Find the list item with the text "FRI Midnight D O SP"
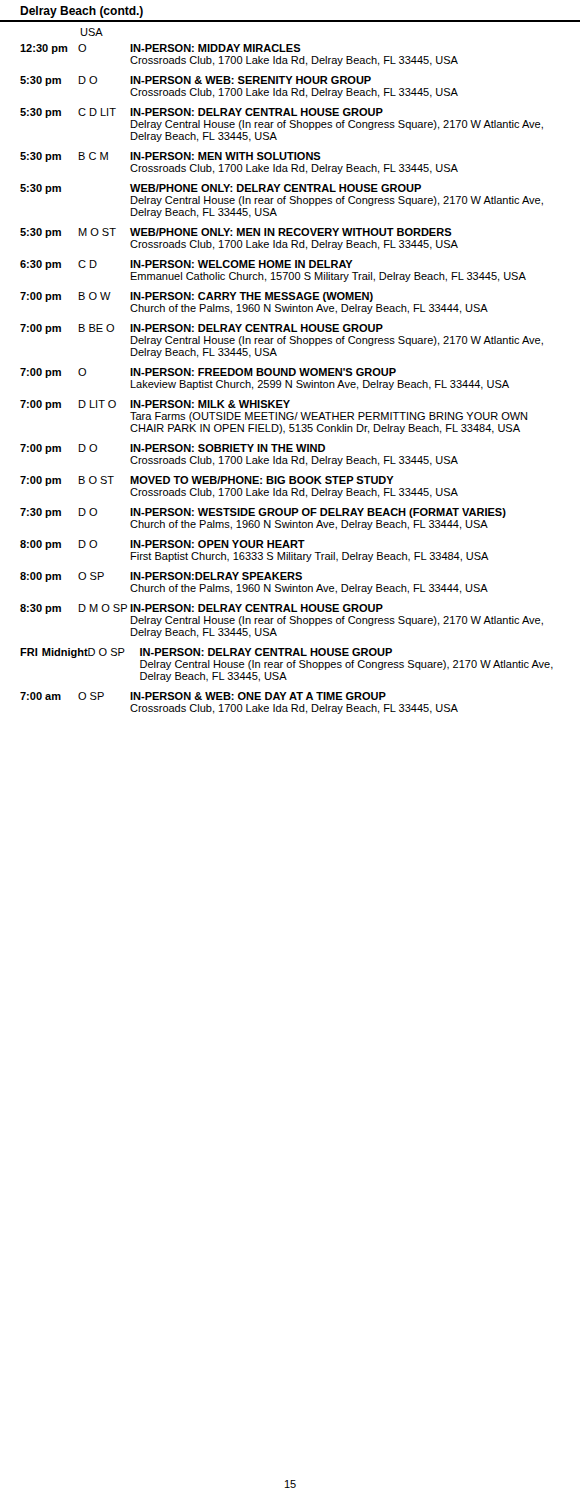The height and width of the screenshot is (1500, 580). pos(290,664)
